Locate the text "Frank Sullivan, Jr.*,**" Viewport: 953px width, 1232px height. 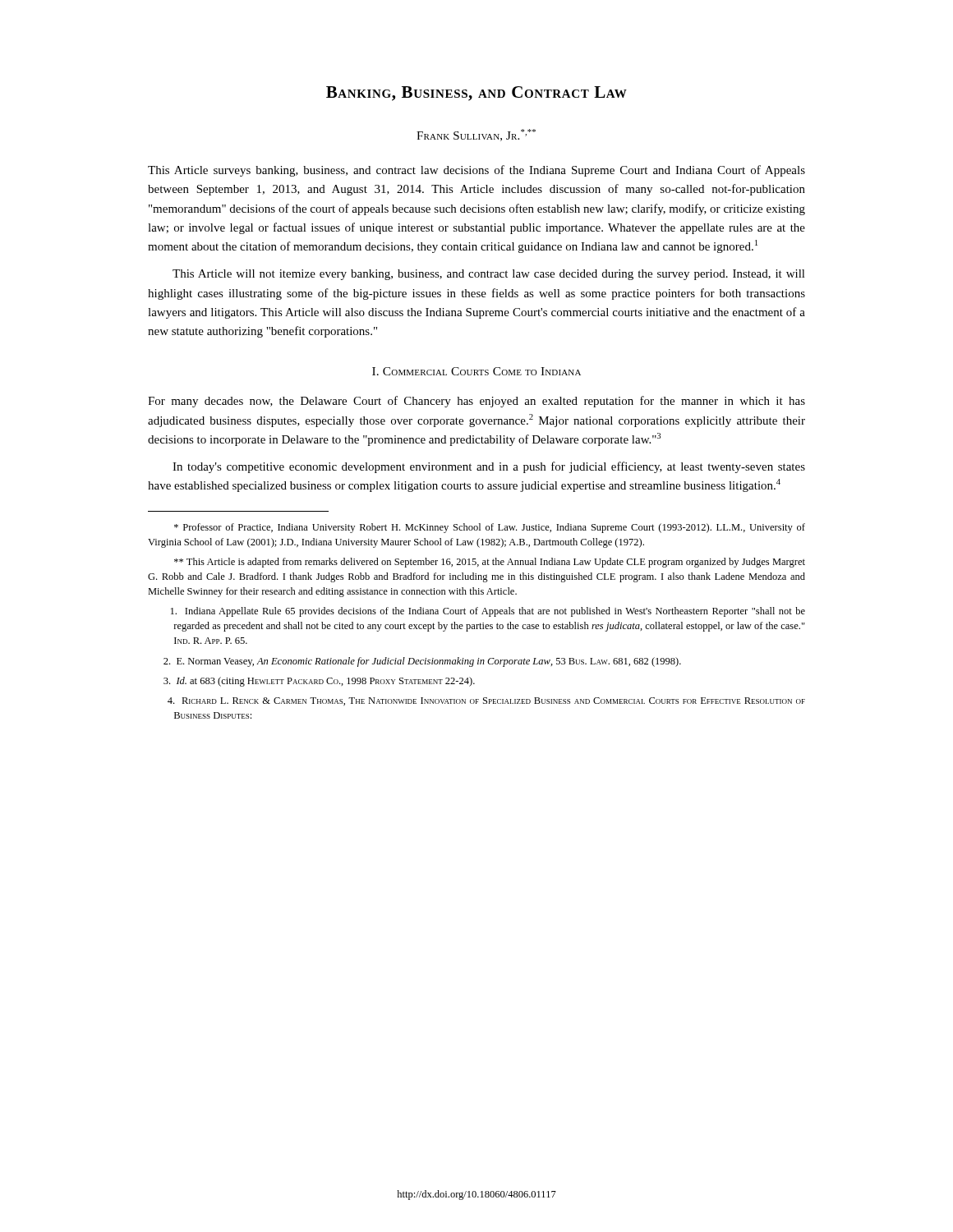476,136
